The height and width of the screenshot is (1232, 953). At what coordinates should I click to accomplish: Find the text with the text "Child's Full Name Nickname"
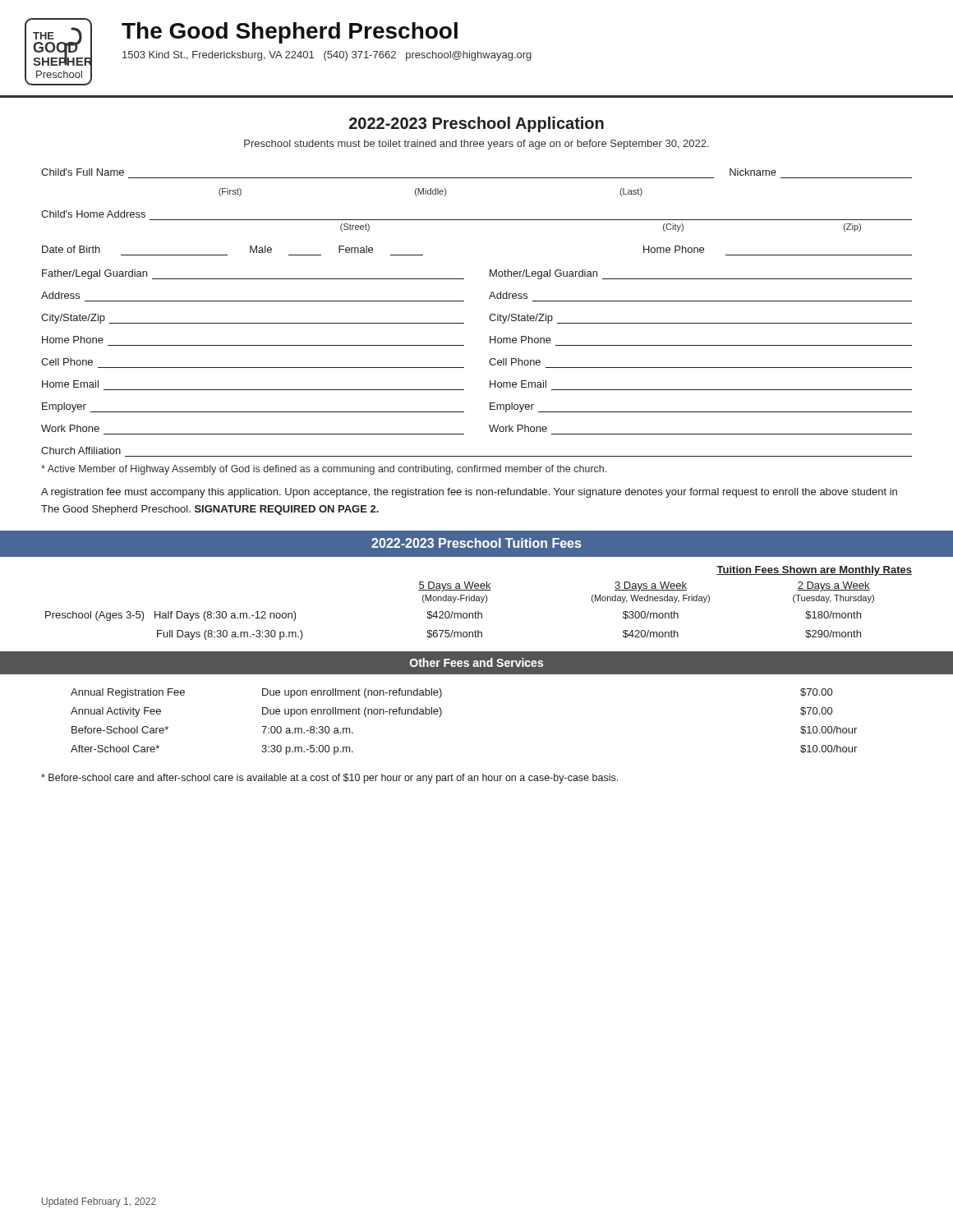[x=476, y=171]
